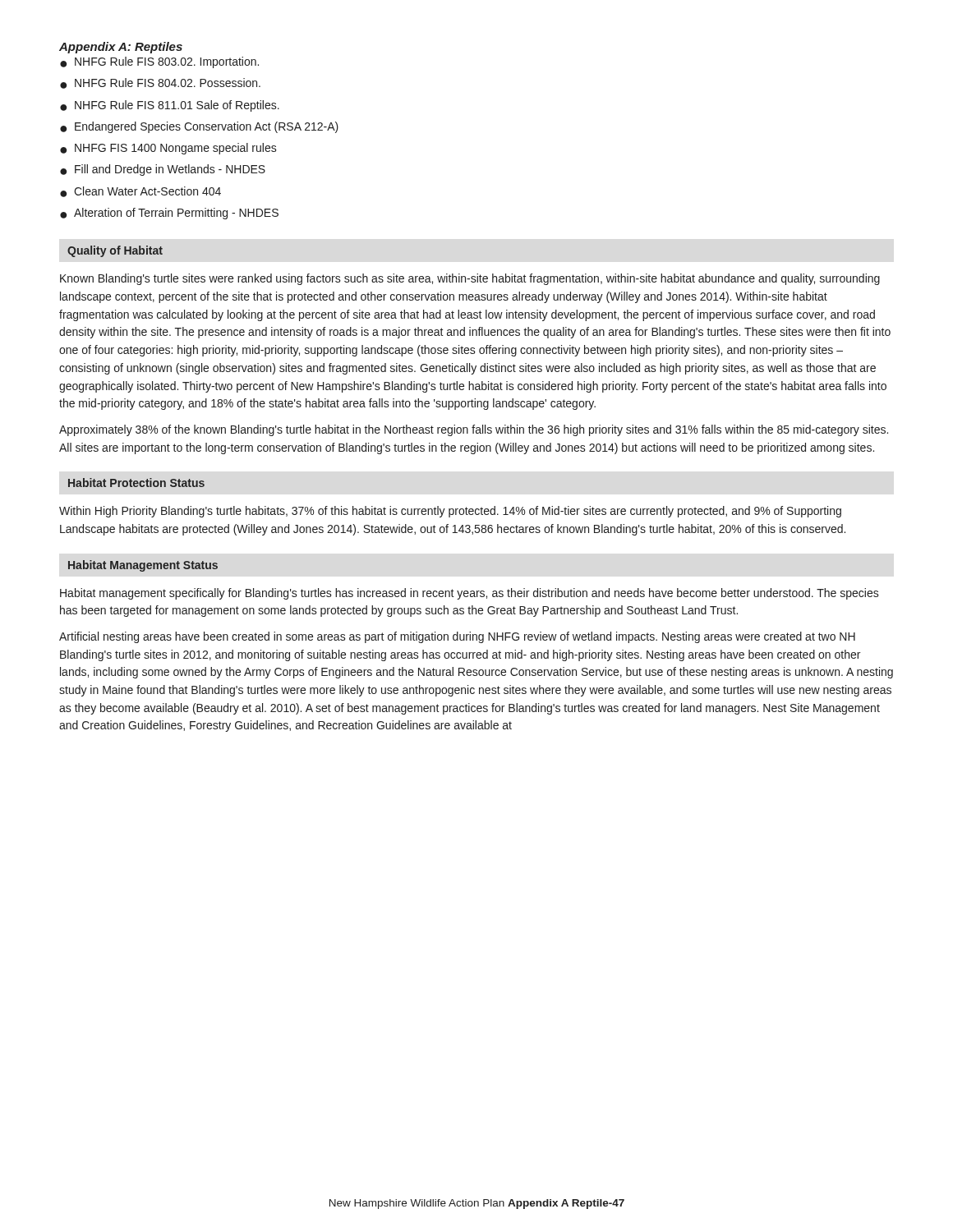
Task: Locate the element starting "Appendix A: Reptiles"
Action: click(121, 46)
